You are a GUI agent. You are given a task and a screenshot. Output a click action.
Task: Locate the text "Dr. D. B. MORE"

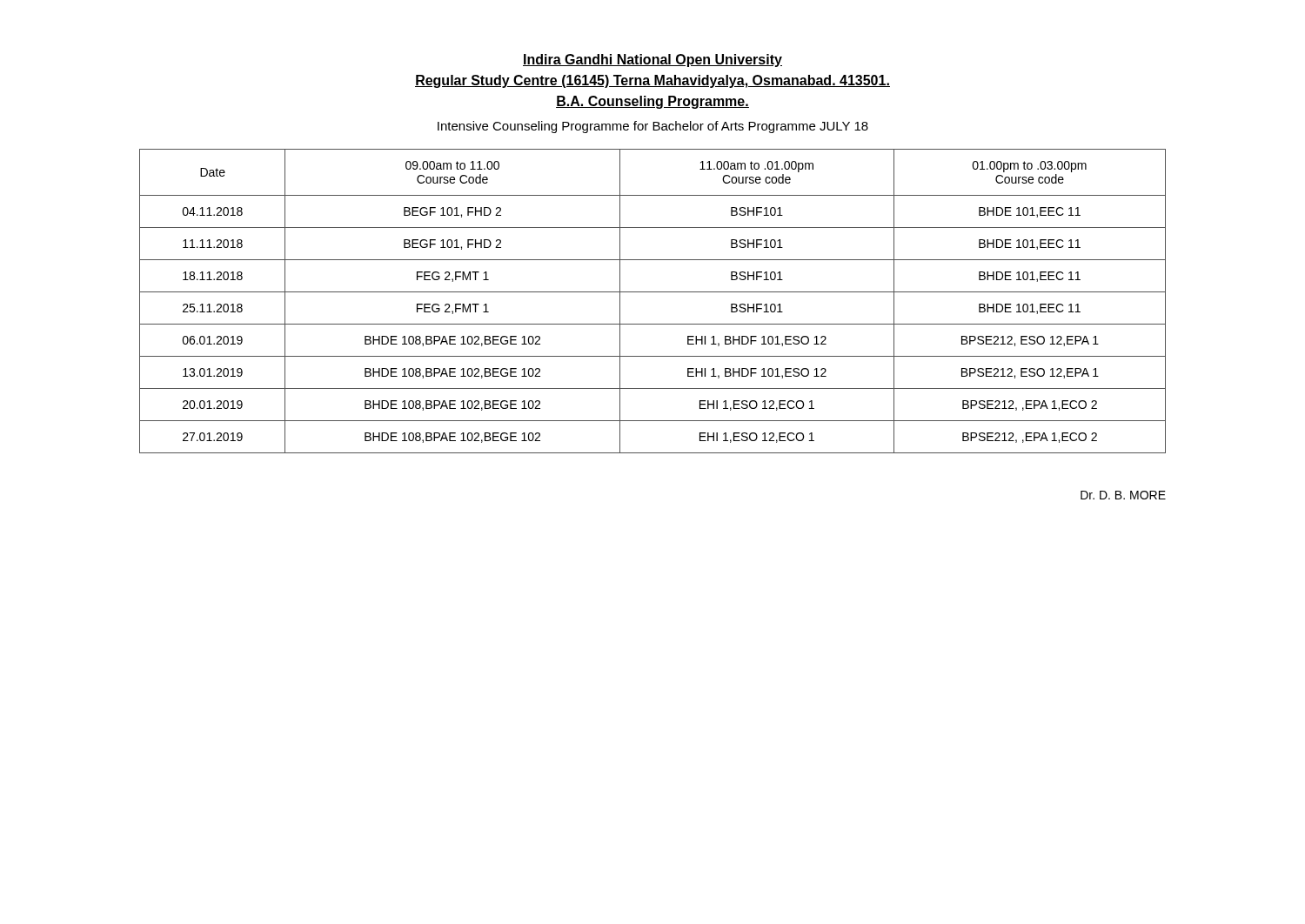(x=1123, y=495)
